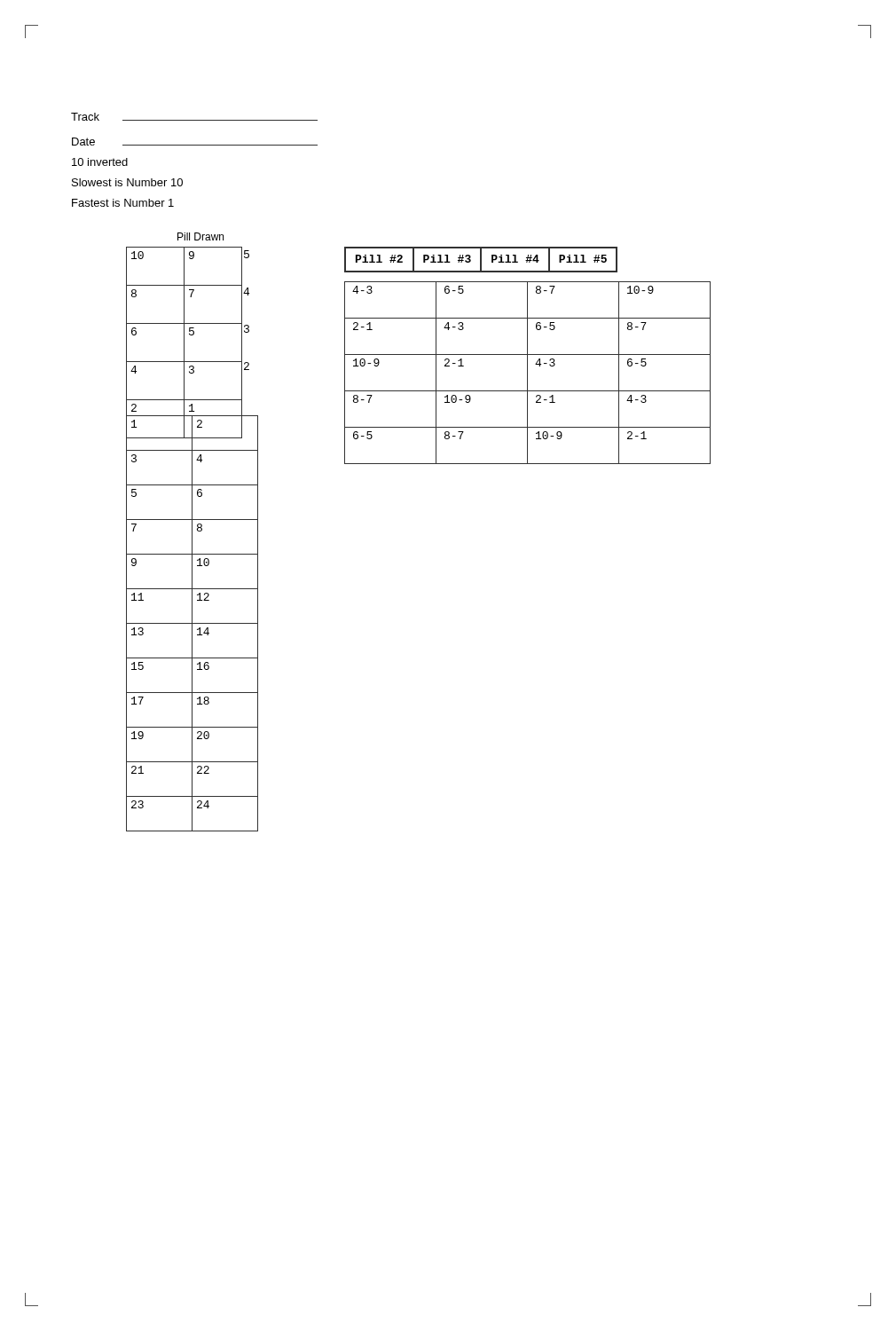Screen dimensions: 1331x896
Task: Click on the table containing "1 2 3"
Action: 192,623
